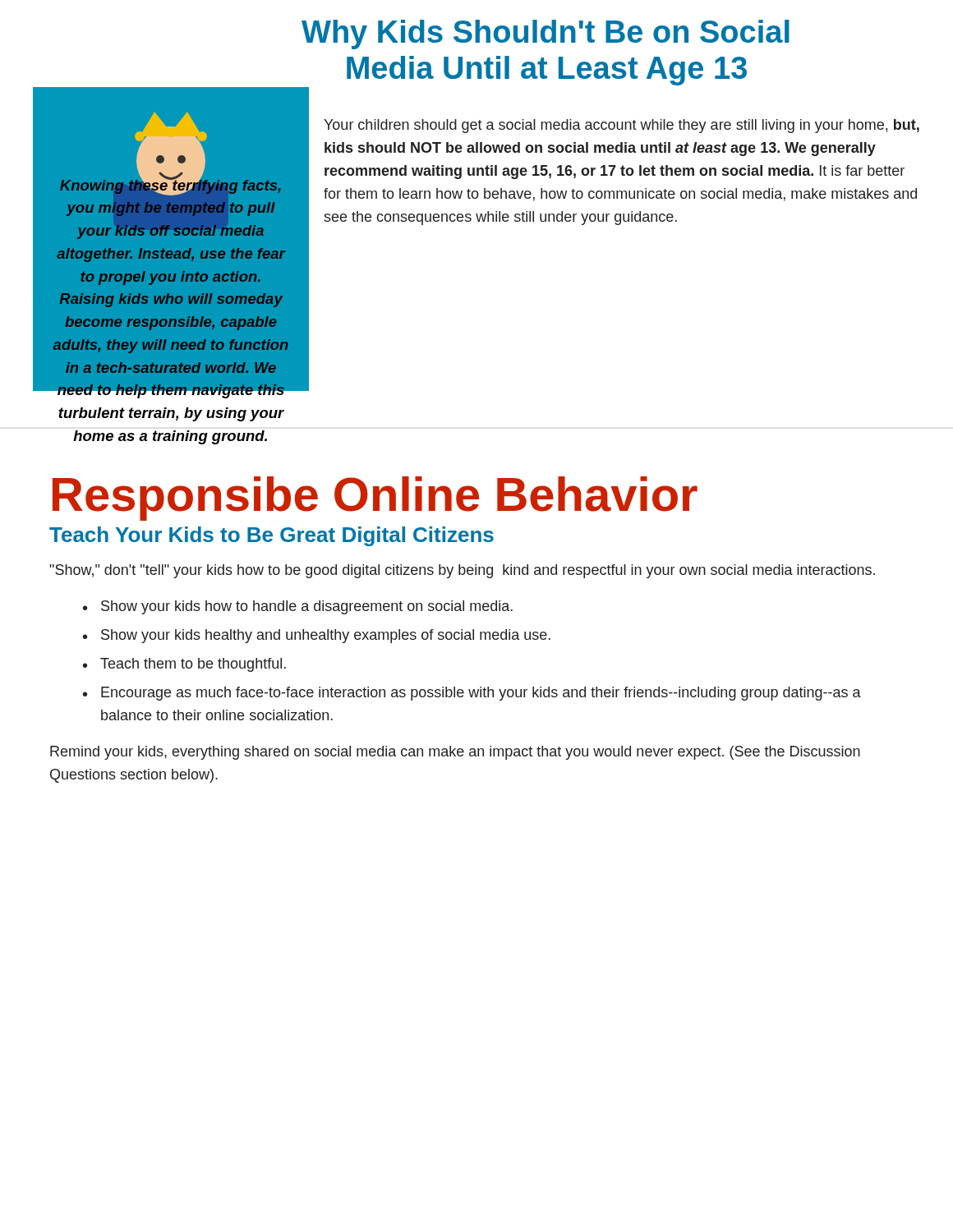The height and width of the screenshot is (1232, 953).
Task: Where is the passage that starts "• Show your kids healthy and unhealthy"?
Action: pyautogui.click(x=317, y=637)
